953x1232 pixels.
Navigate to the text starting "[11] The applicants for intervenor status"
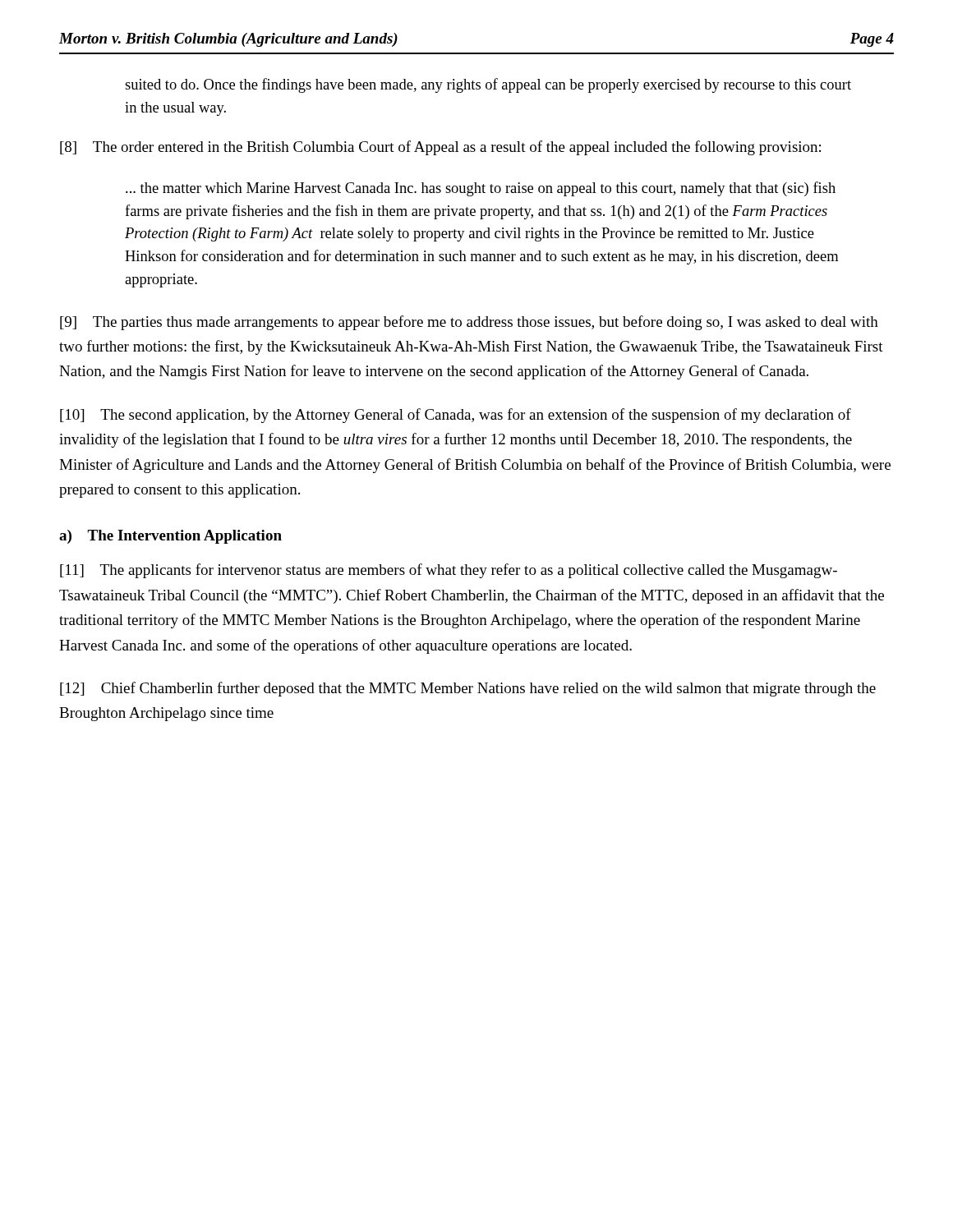point(472,607)
